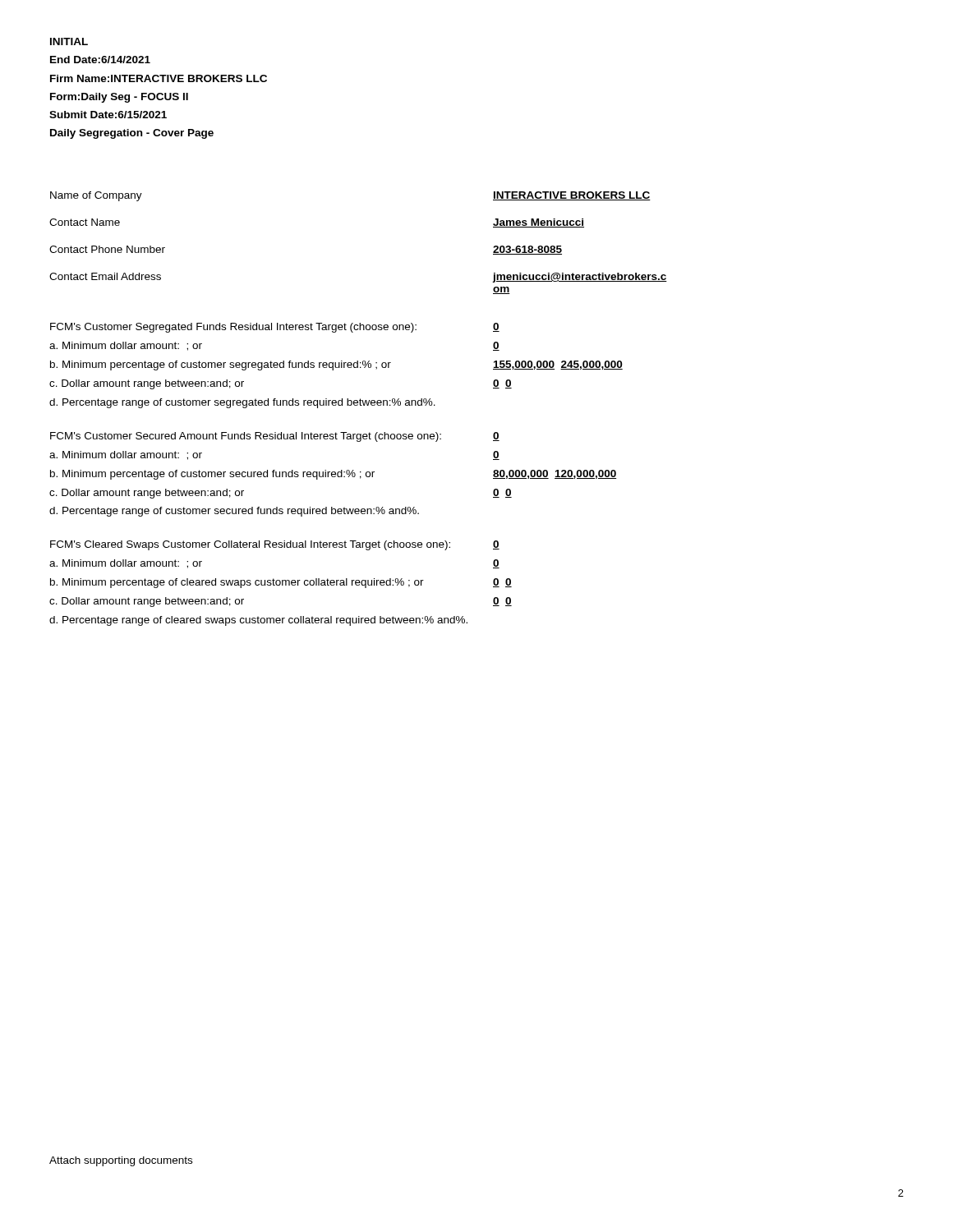Image resolution: width=953 pixels, height=1232 pixels.
Task: Locate the block of text that opens with "Name of Company INTERACTIVE"
Action: (97, 198)
